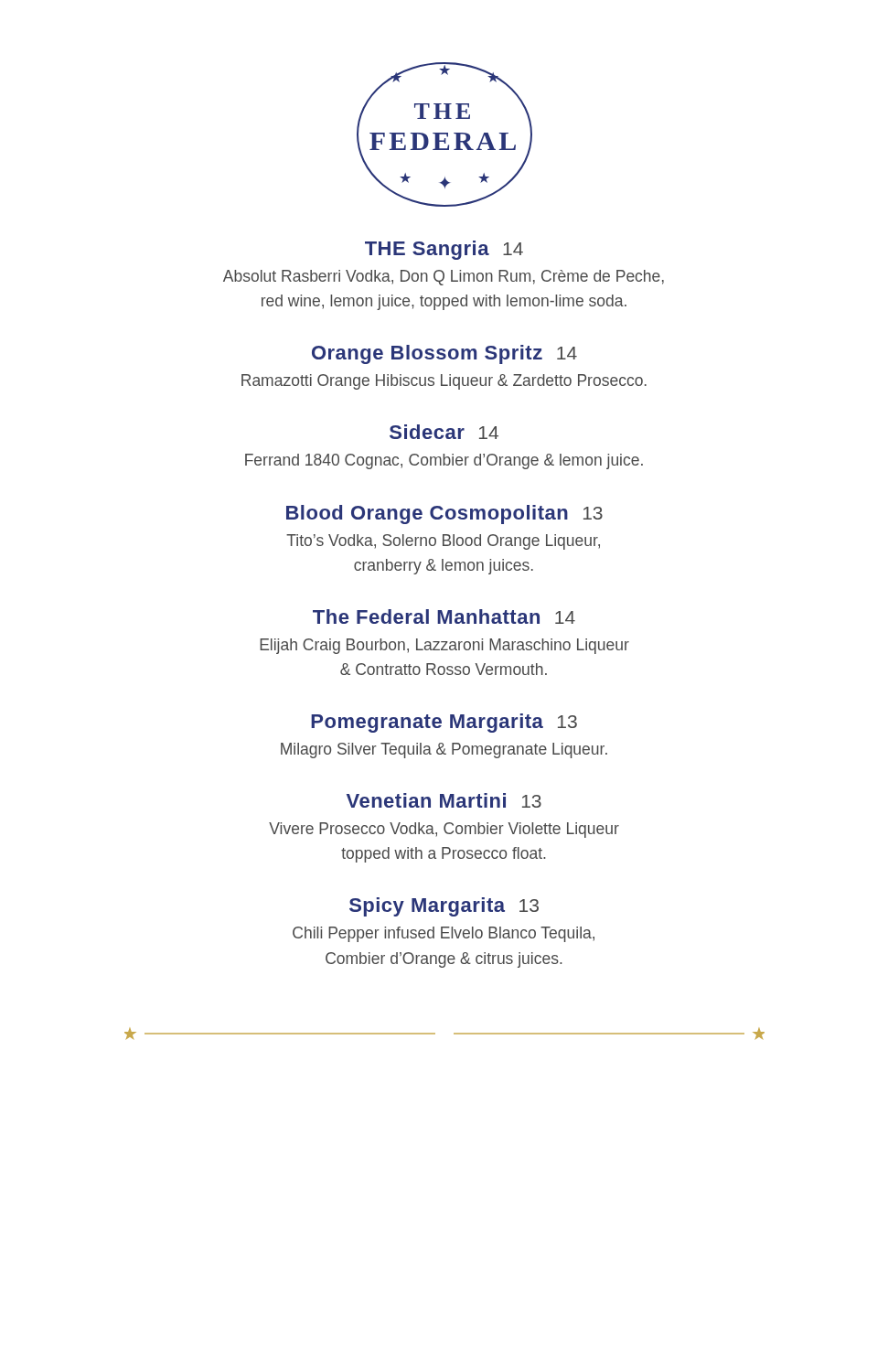Click on the list item containing "Blood Orange Cosmopolitan 13 Tito’s Vodka, Solerno"
The width and height of the screenshot is (888, 1372).
pyautogui.click(x=444, y=539)
